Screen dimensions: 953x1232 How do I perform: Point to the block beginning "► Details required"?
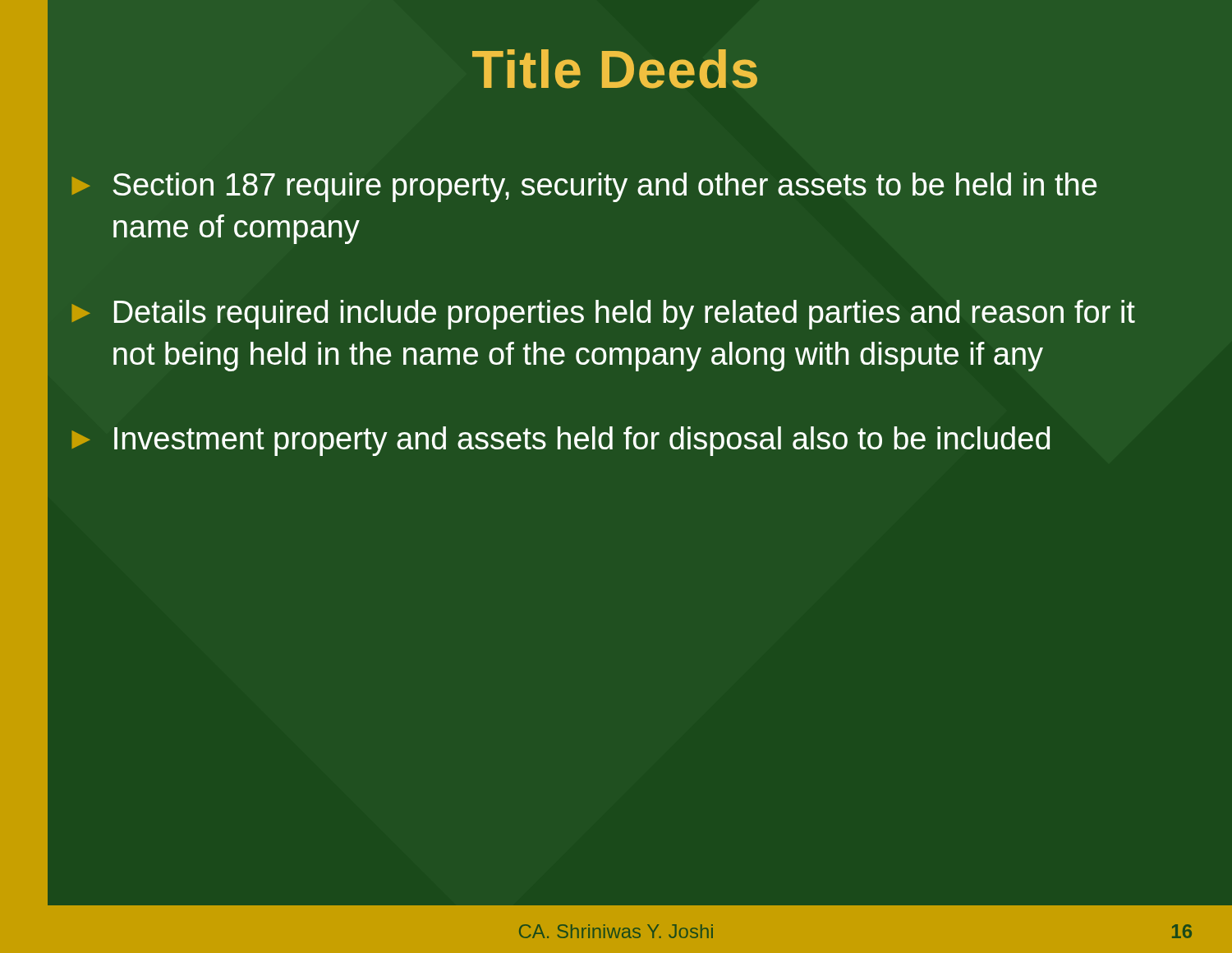coord(624,333)
